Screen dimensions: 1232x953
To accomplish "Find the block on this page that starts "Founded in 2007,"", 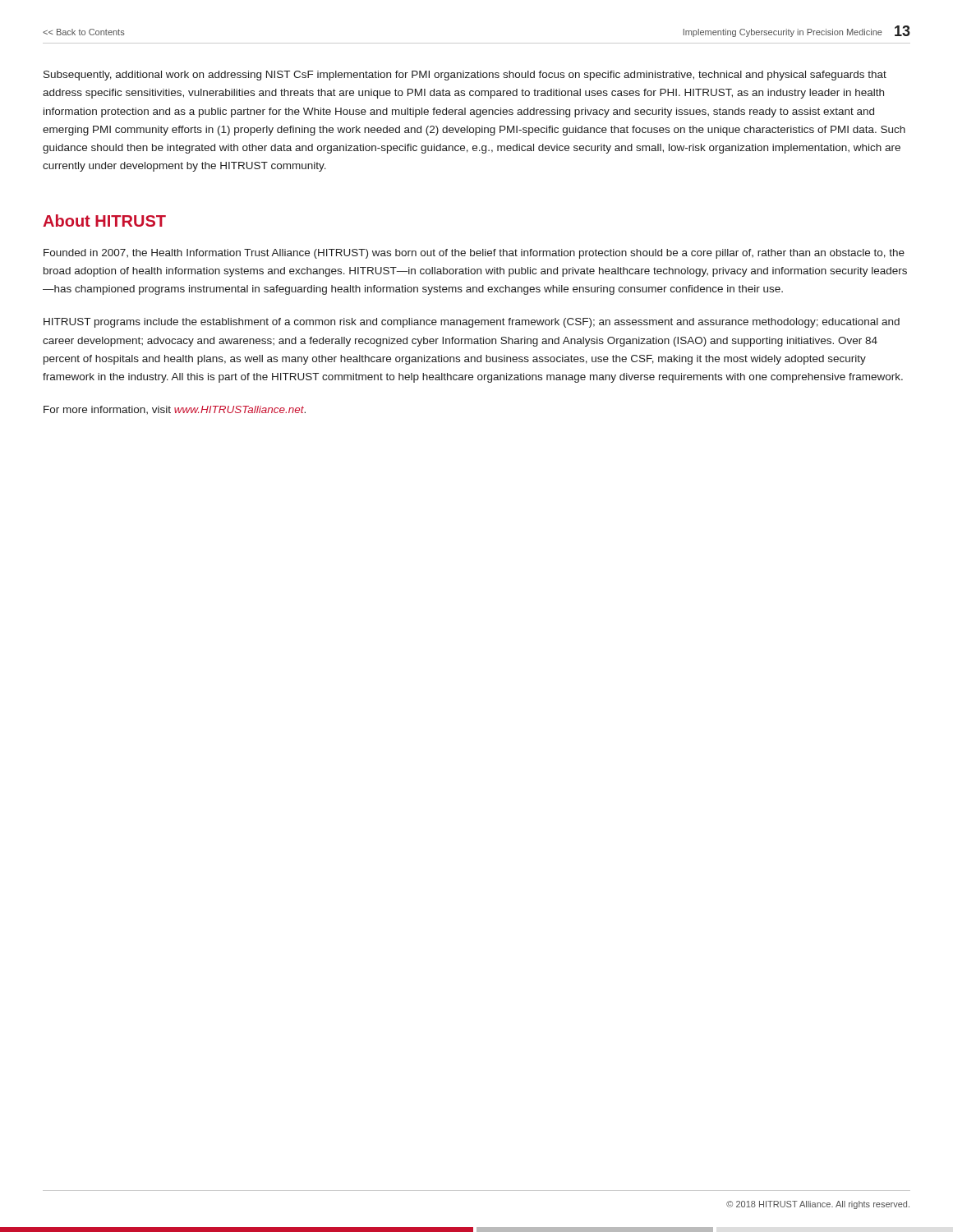I will (x=475, y=270).
